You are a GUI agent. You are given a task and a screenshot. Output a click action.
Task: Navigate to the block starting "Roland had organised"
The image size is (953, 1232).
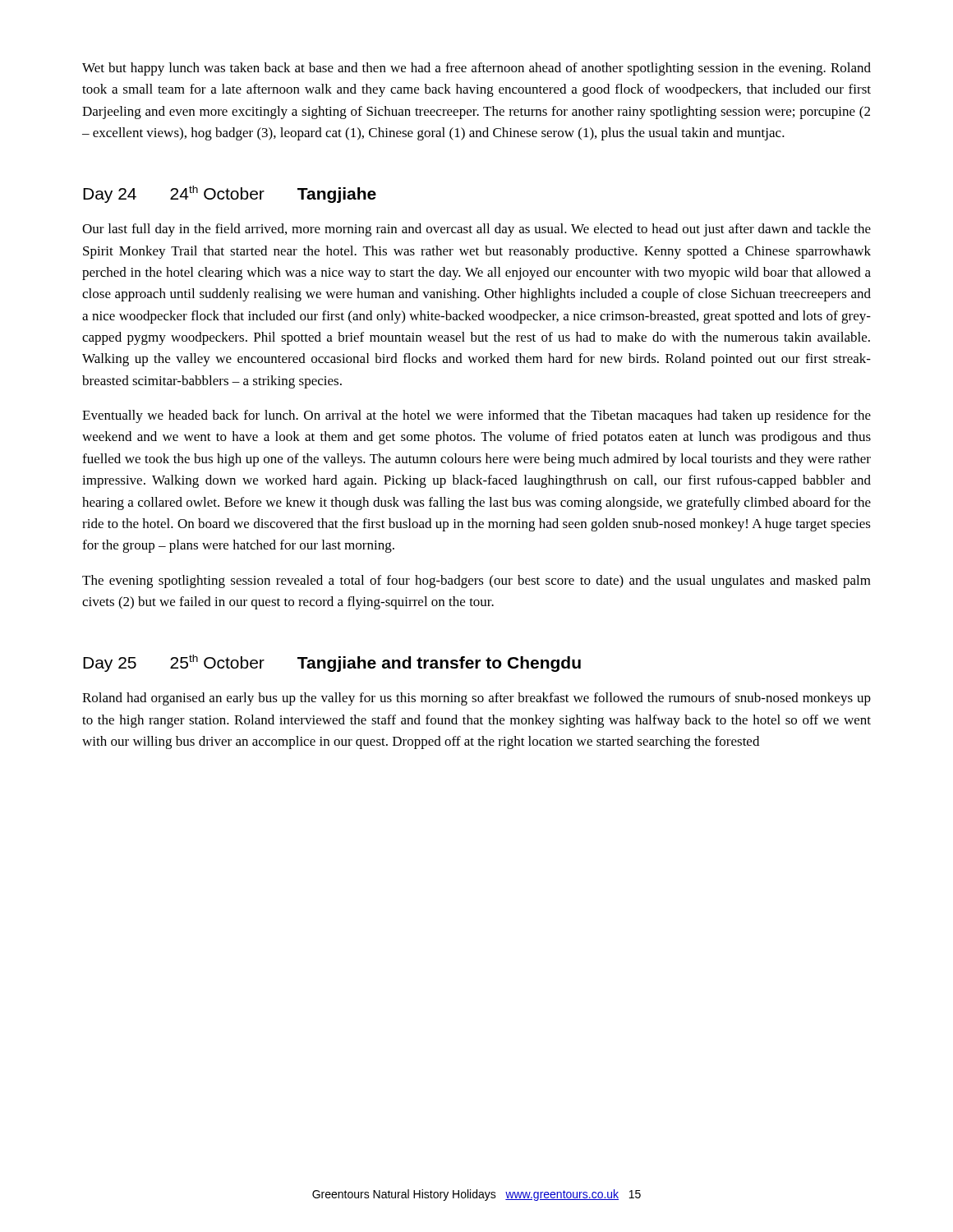coord(476,719)
